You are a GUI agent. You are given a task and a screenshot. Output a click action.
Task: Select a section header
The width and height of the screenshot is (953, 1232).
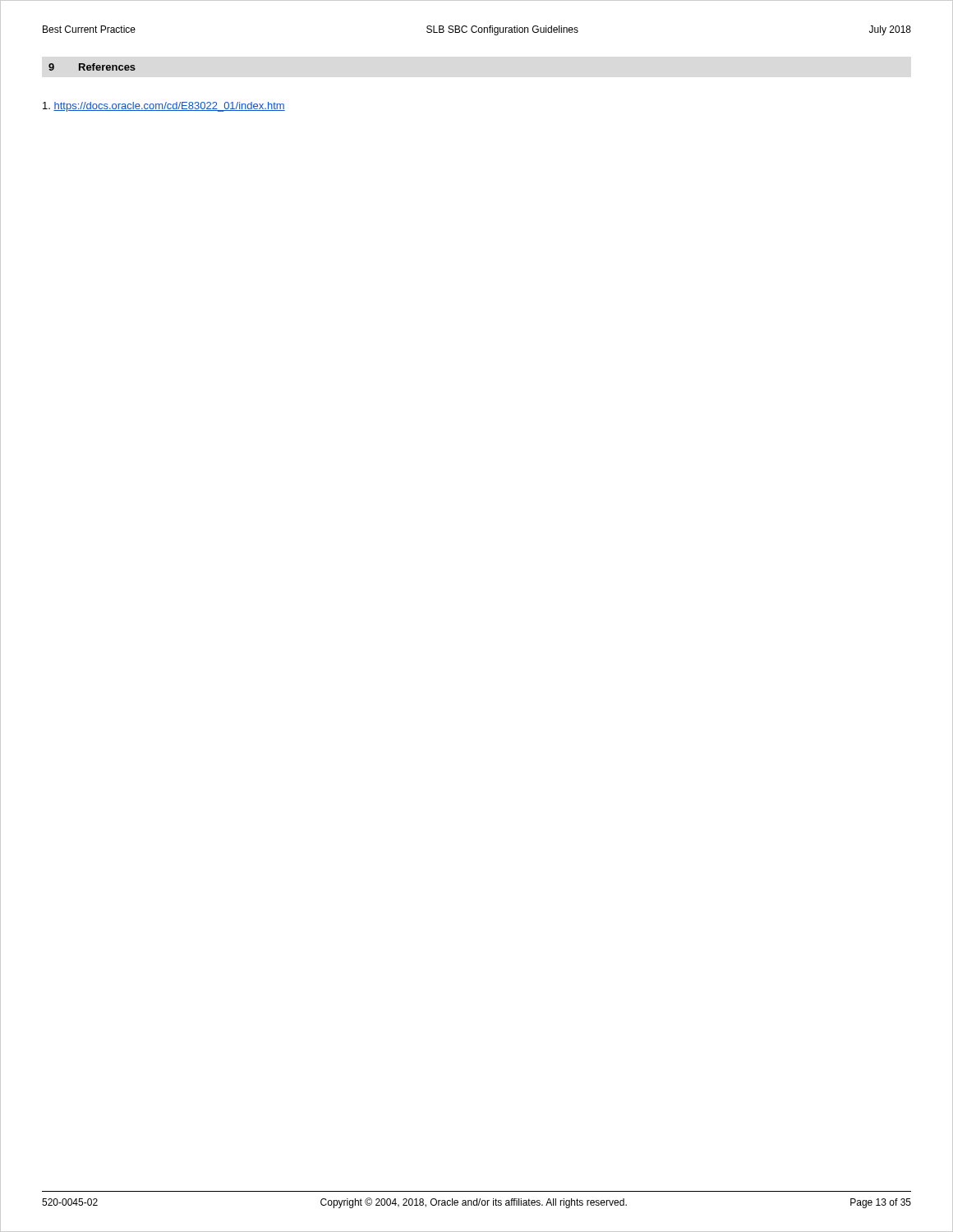click(x=92, y=67)
